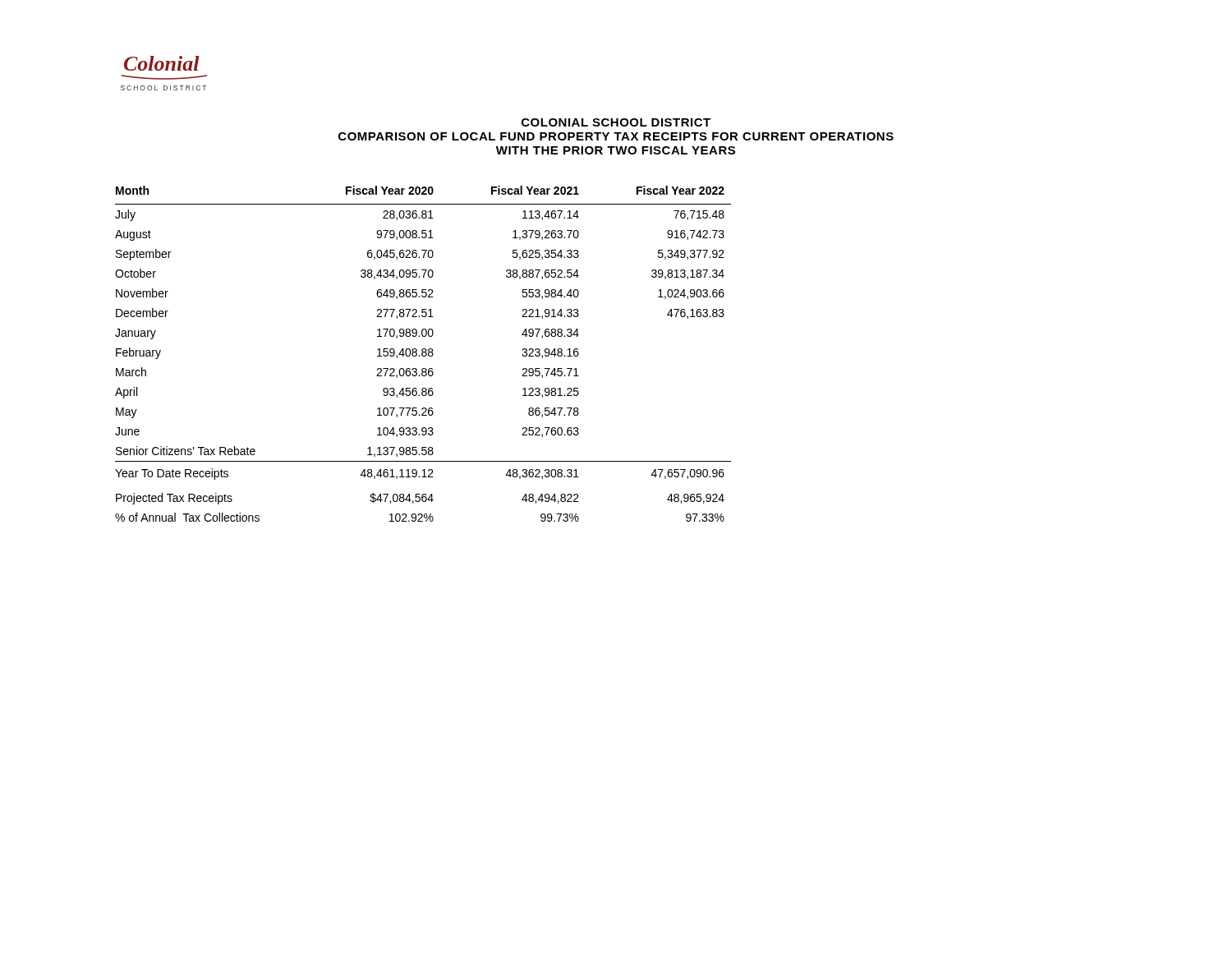The width and height of the screenshot is (1232, 953).
Task: Select the table
Action: pos(423,354)
